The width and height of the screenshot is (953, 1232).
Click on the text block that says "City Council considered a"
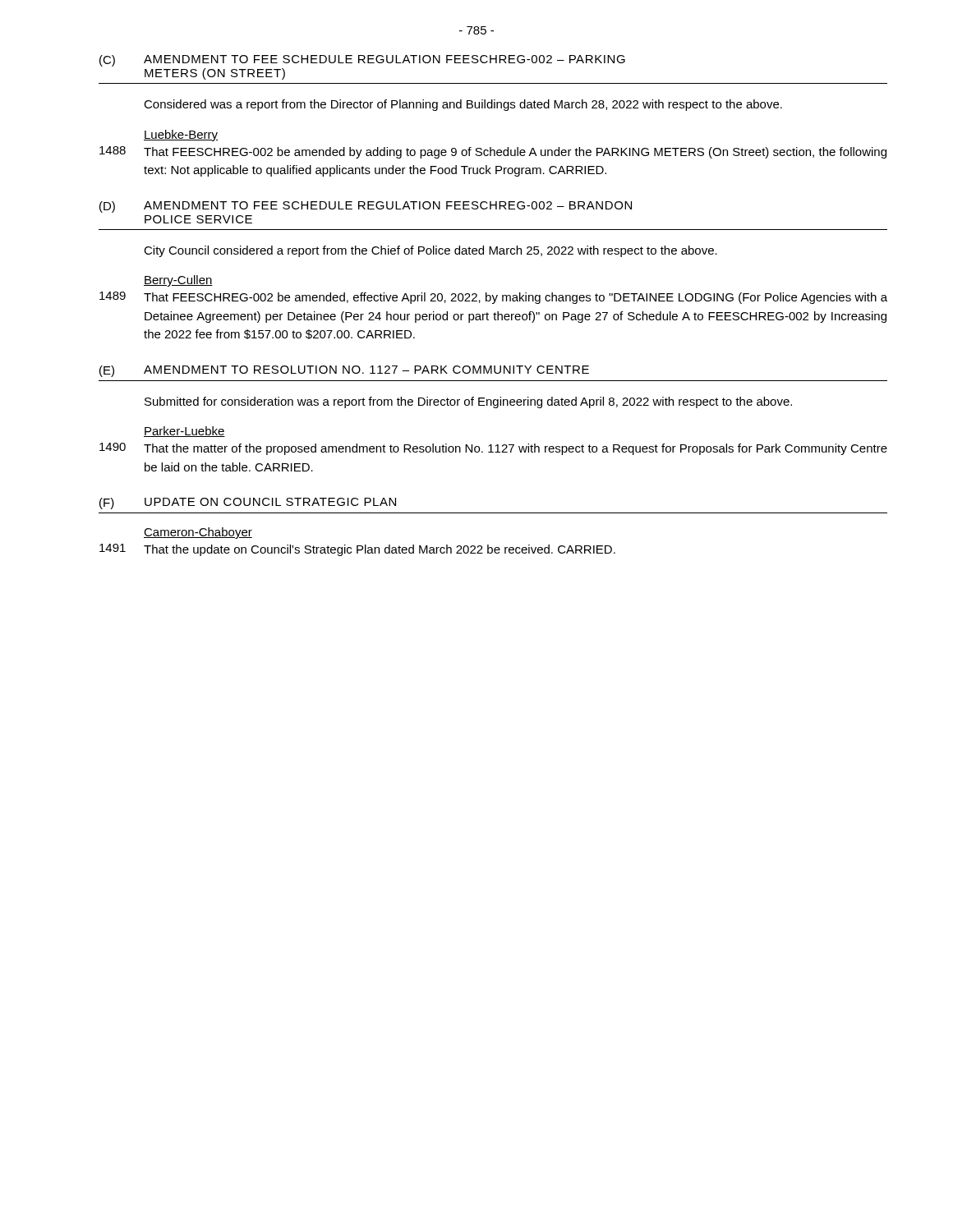pyautogui.click(x=431, y=250)
